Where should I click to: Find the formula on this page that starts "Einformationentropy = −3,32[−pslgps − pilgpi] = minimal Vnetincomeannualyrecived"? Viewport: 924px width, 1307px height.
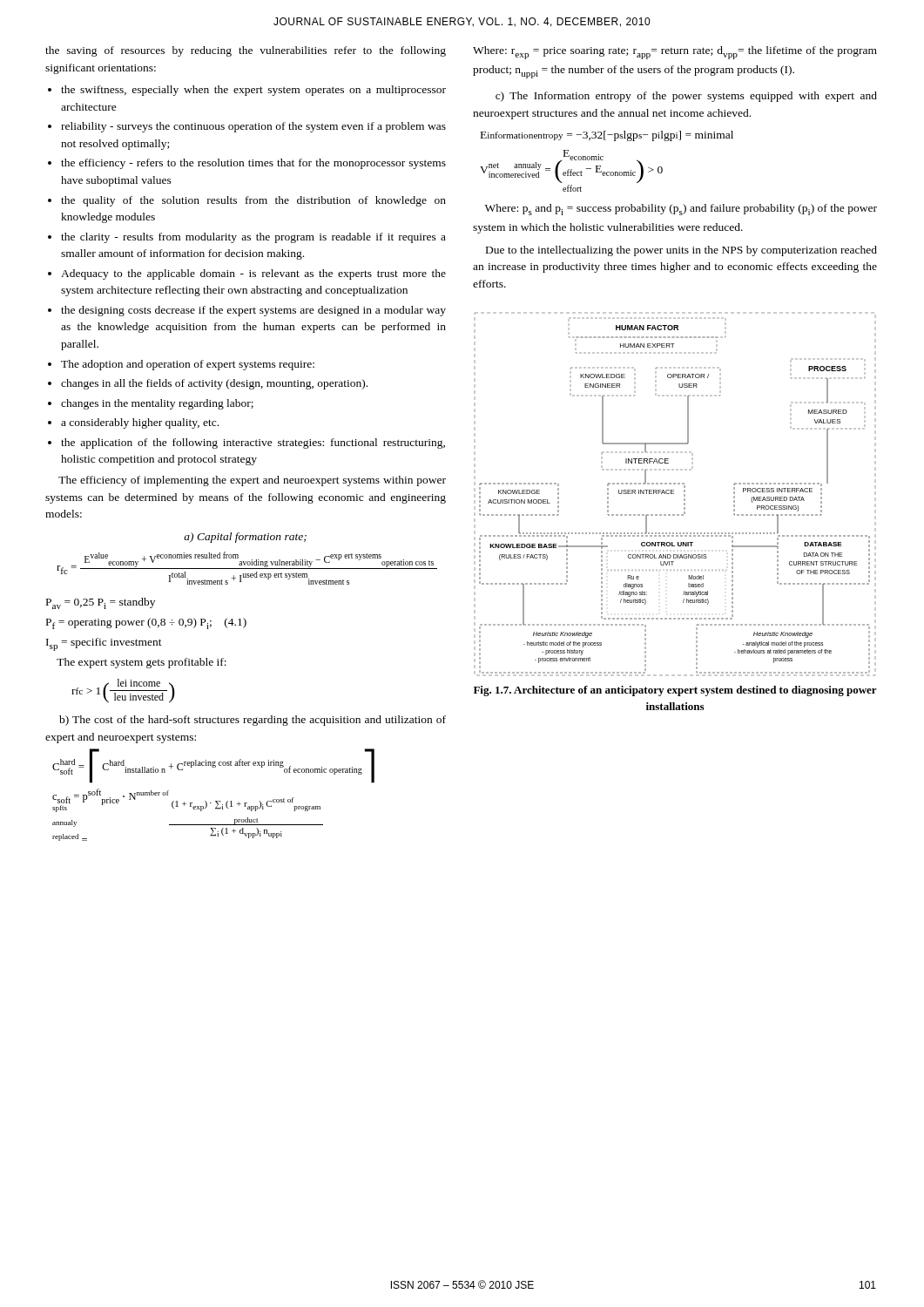tap(607, 136)
